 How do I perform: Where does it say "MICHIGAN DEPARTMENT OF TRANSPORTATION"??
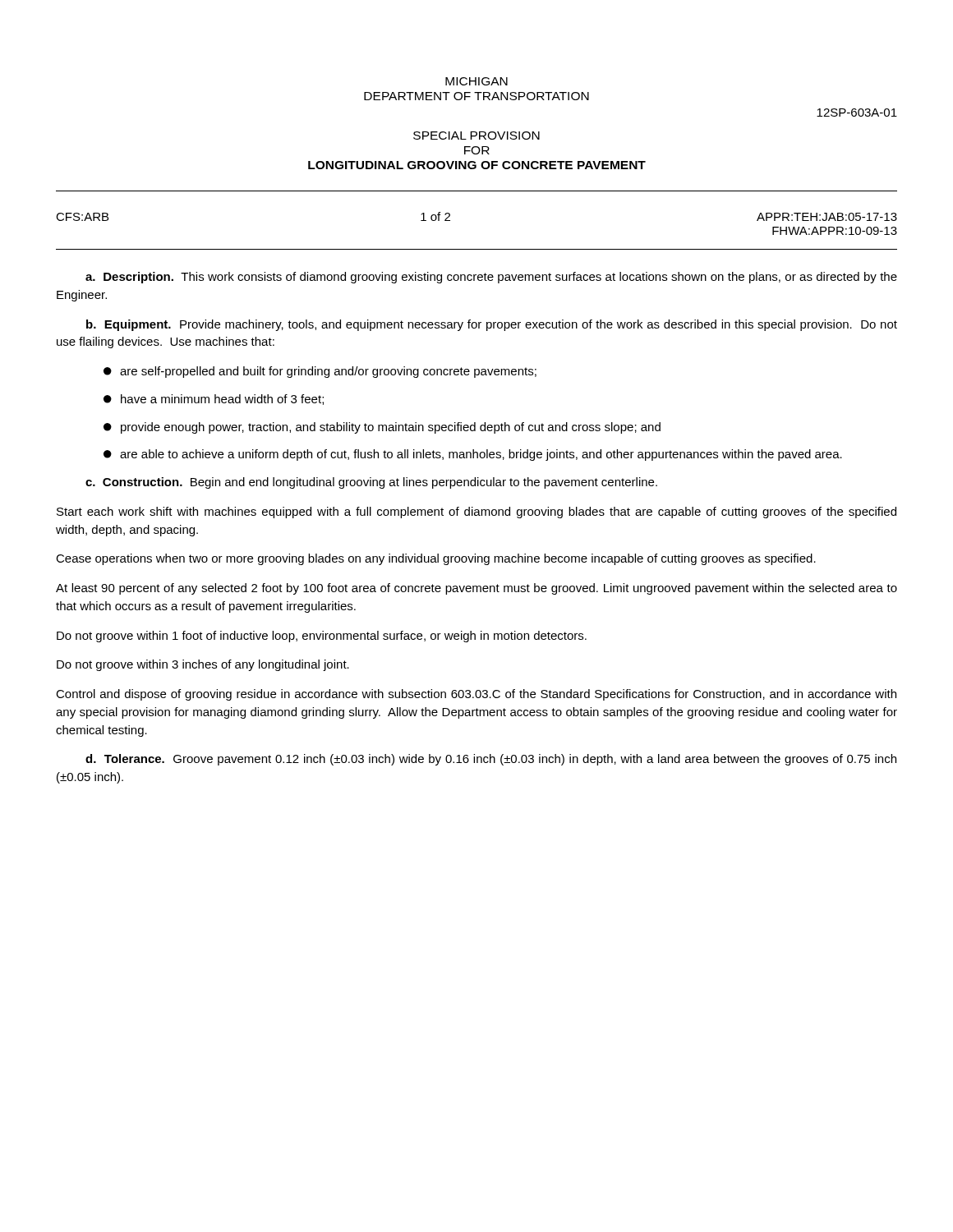click(x=476, y=89)
